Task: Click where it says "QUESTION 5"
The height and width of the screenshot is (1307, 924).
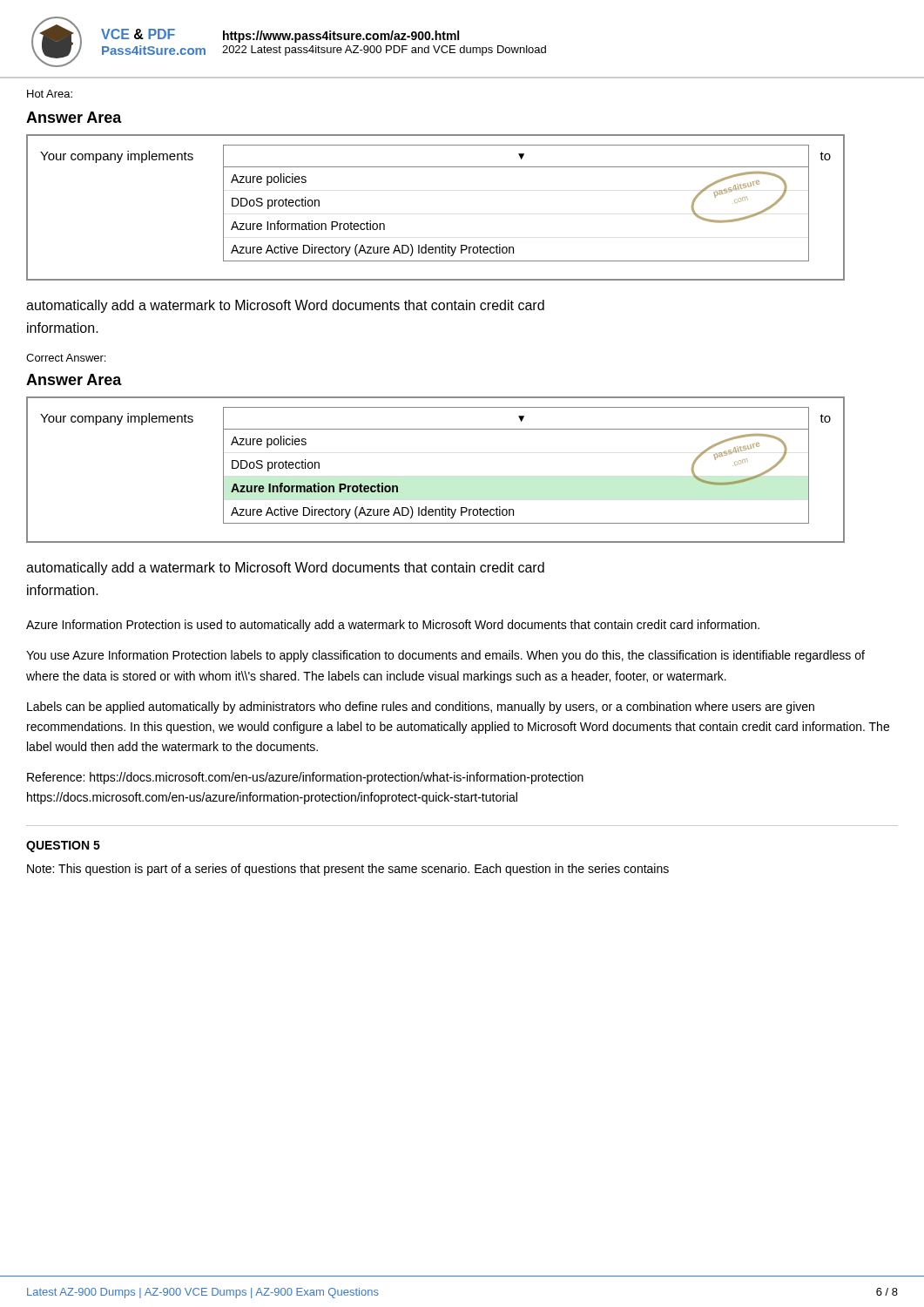Action: tap(63, 845)
